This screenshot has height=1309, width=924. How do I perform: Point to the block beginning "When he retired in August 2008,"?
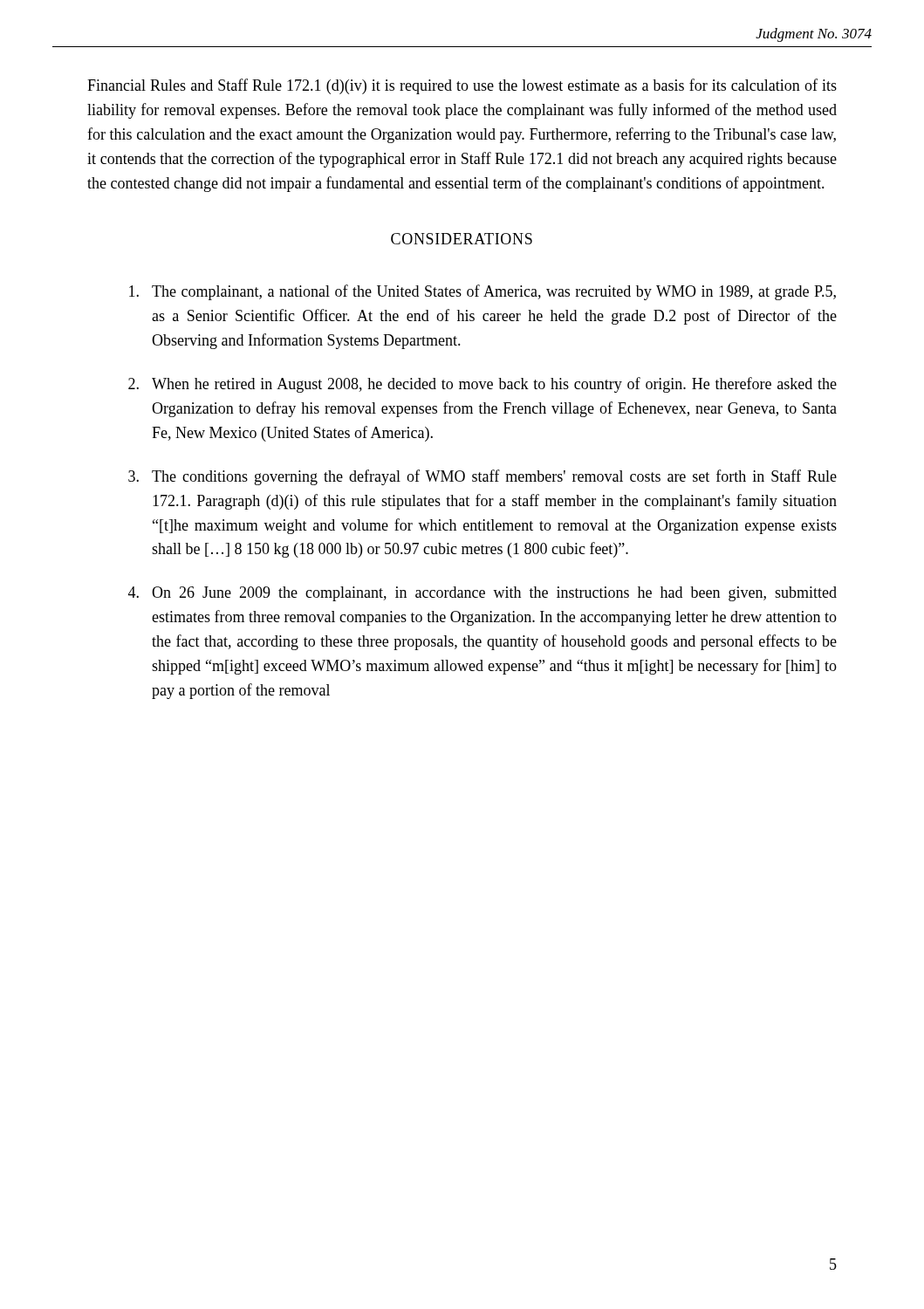click(x=462, y=409)
